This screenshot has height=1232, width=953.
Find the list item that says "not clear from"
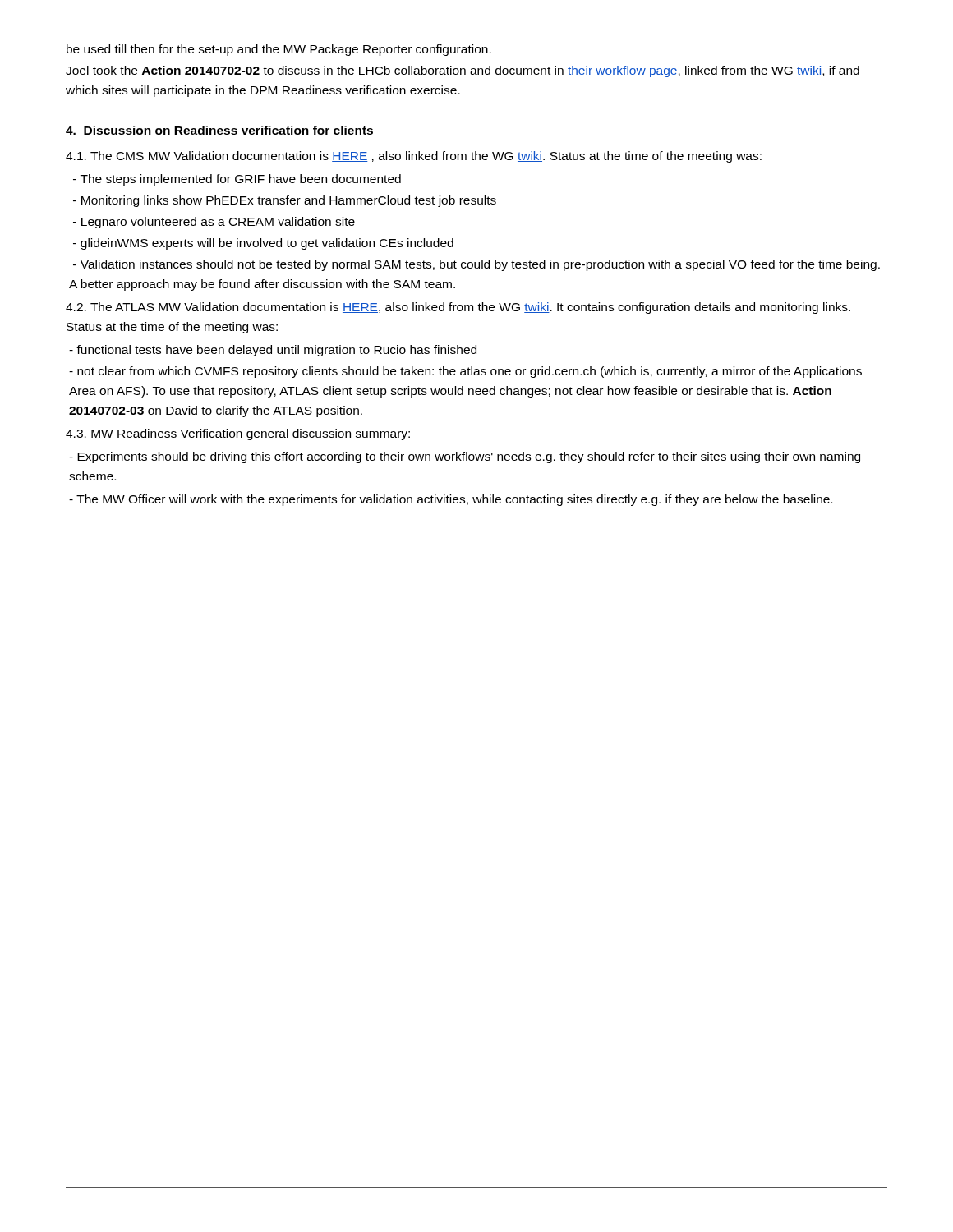coord(466,391)
